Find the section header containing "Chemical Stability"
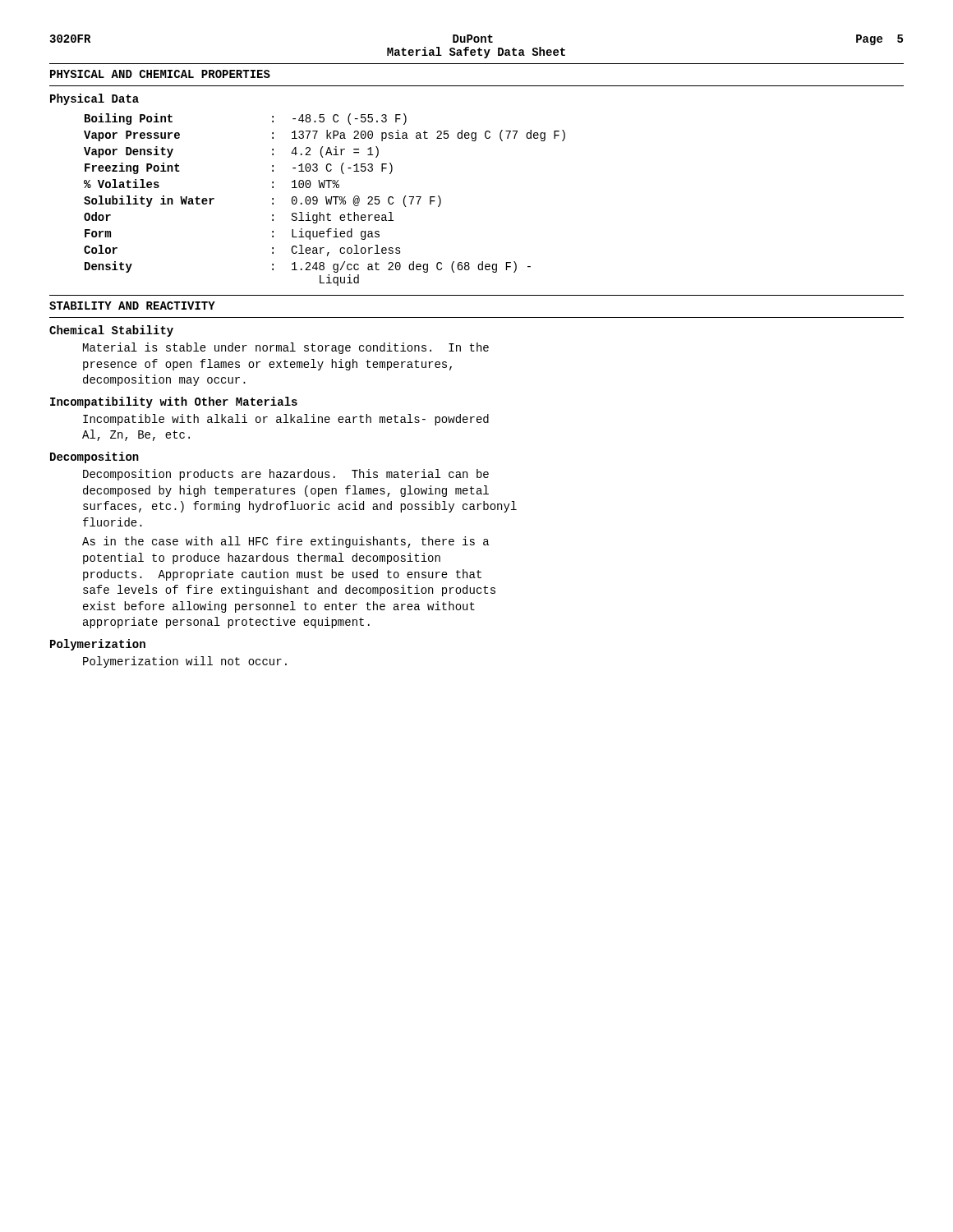Image resolution: width=953 pixels, height=1232 pixels. click(111, 331)
